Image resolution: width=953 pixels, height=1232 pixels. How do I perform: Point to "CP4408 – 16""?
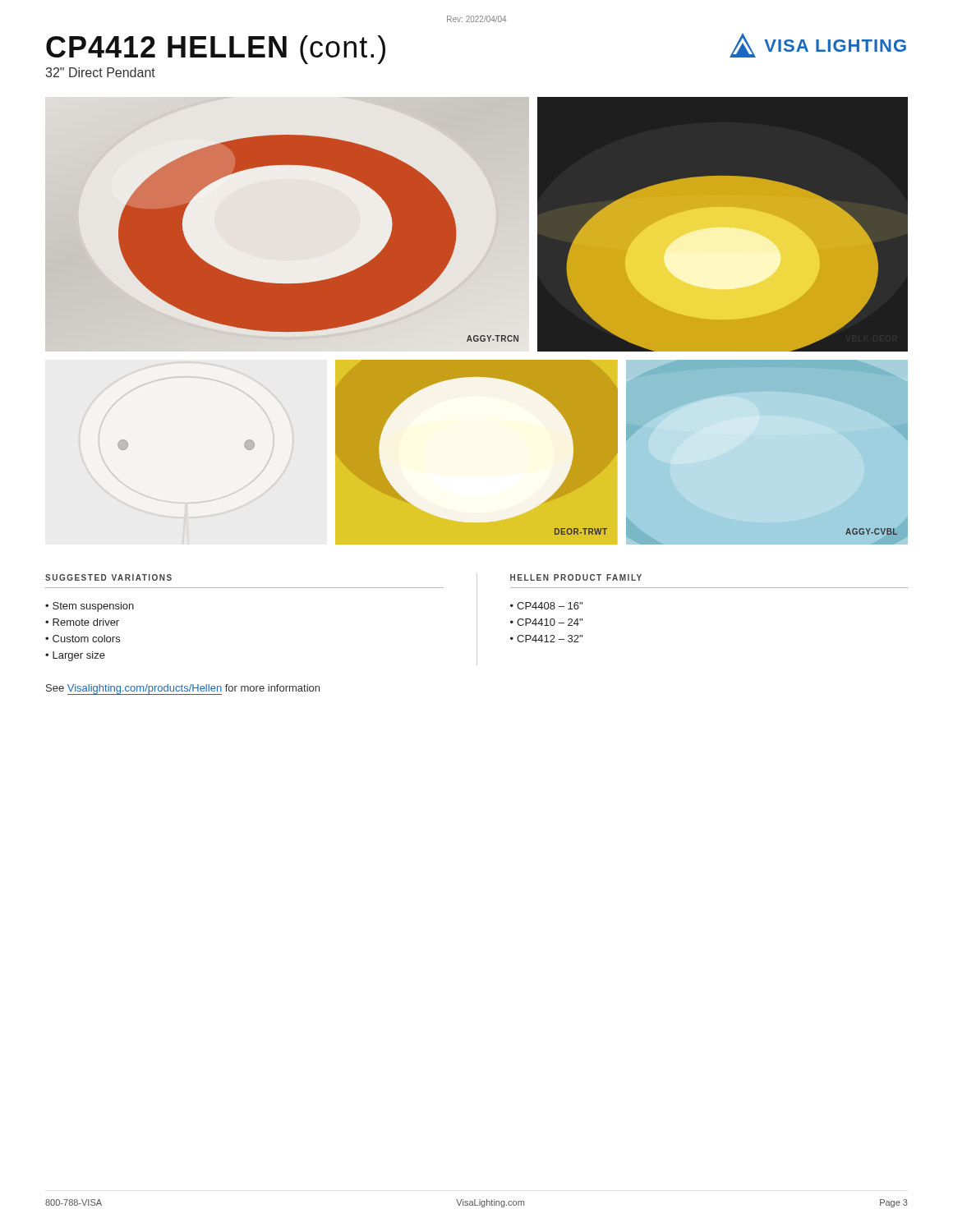point(550,606)
